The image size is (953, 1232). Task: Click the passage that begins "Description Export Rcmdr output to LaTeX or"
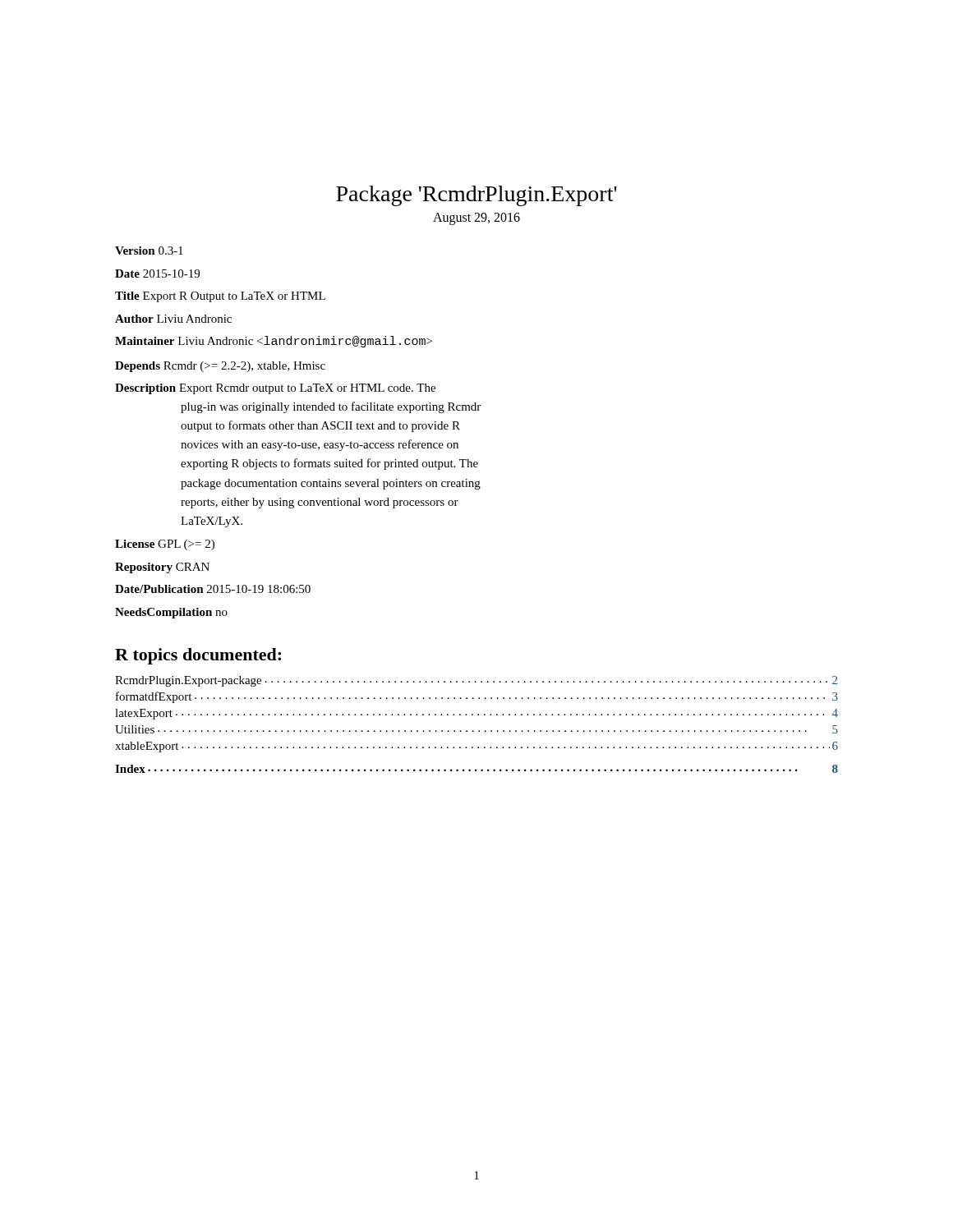pyautogui.click(x=476, y=456)
